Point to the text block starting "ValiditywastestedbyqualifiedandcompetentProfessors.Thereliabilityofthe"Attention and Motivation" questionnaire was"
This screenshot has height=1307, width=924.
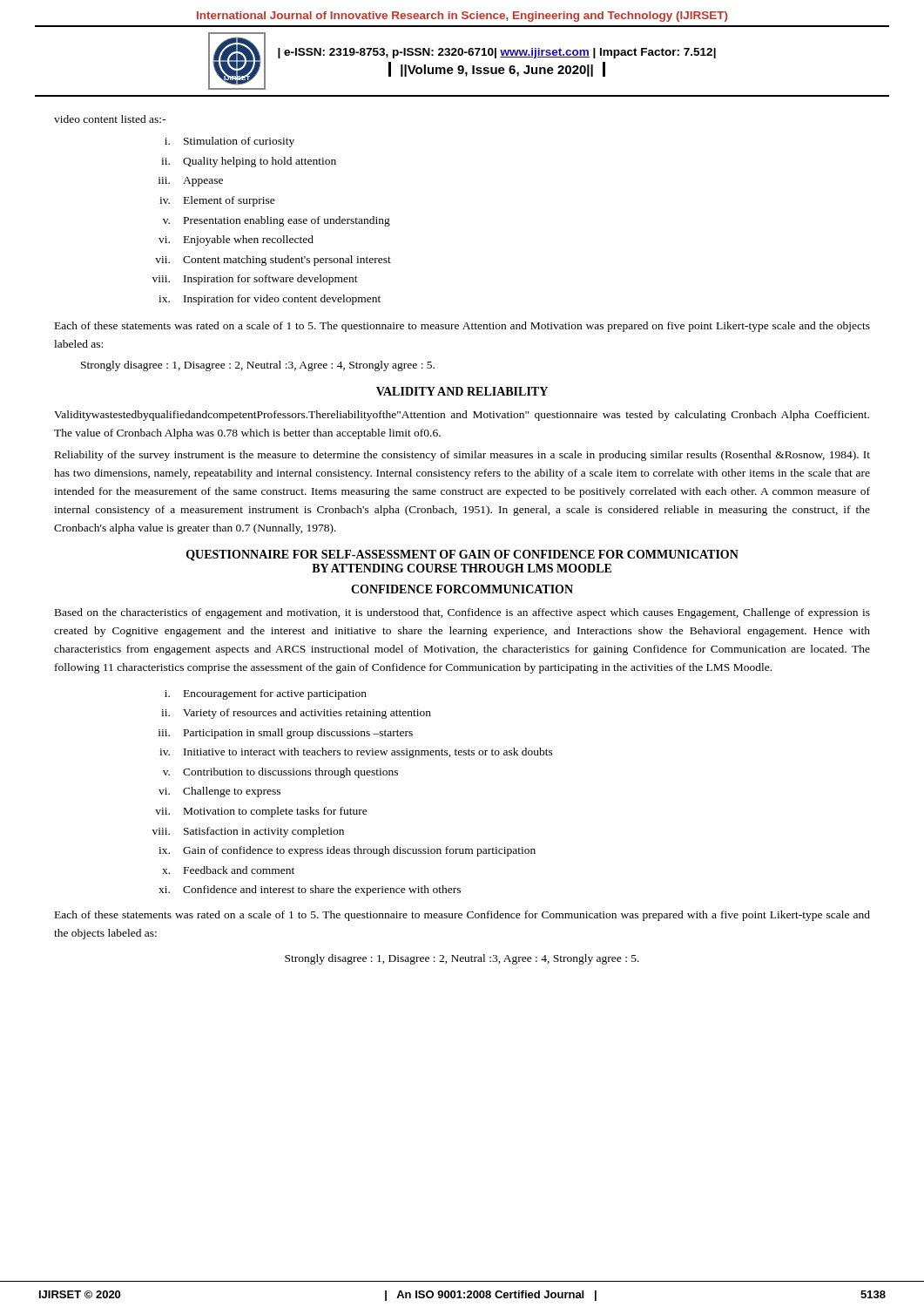462,424
